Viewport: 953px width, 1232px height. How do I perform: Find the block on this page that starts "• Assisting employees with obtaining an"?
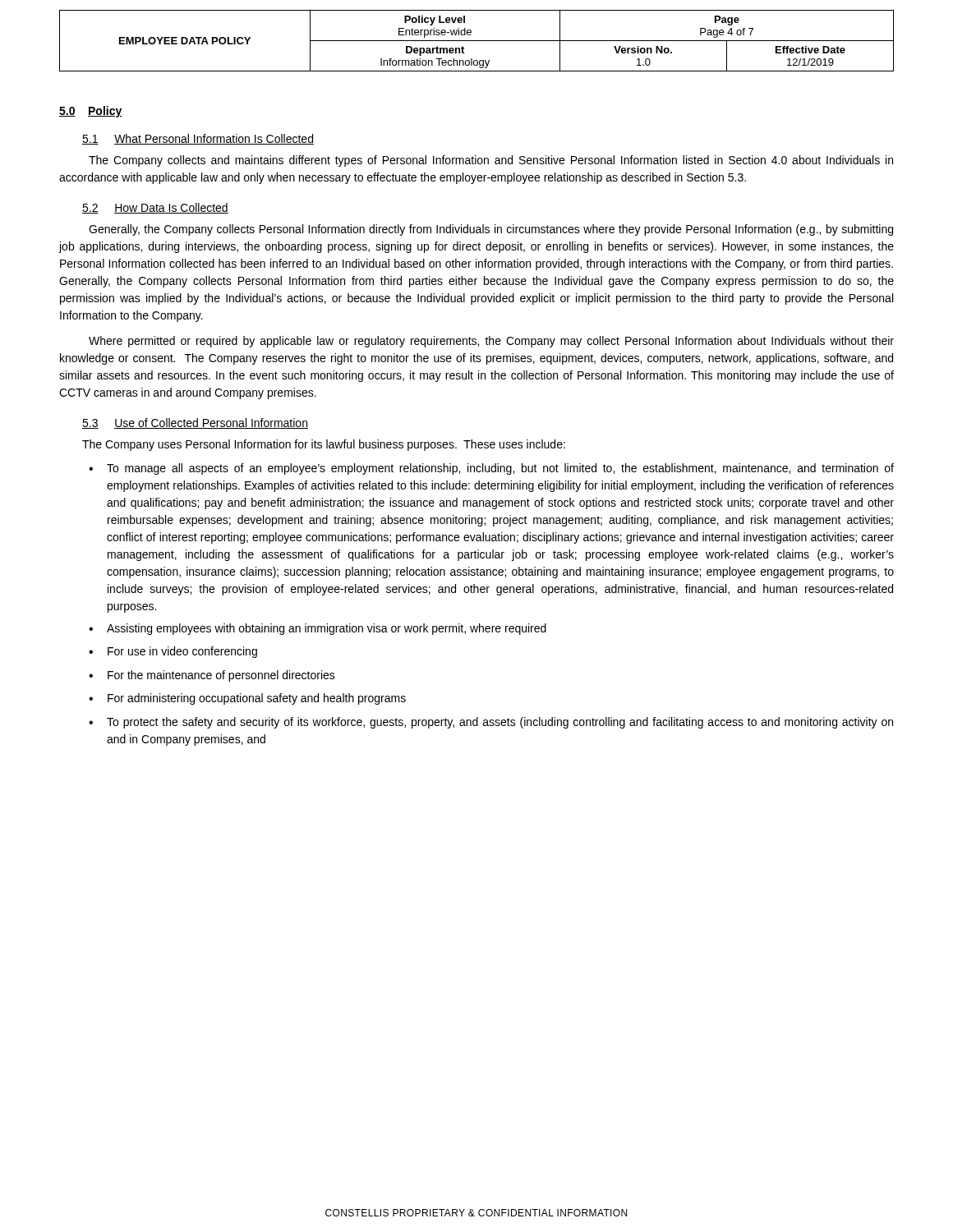click(491, 629)
